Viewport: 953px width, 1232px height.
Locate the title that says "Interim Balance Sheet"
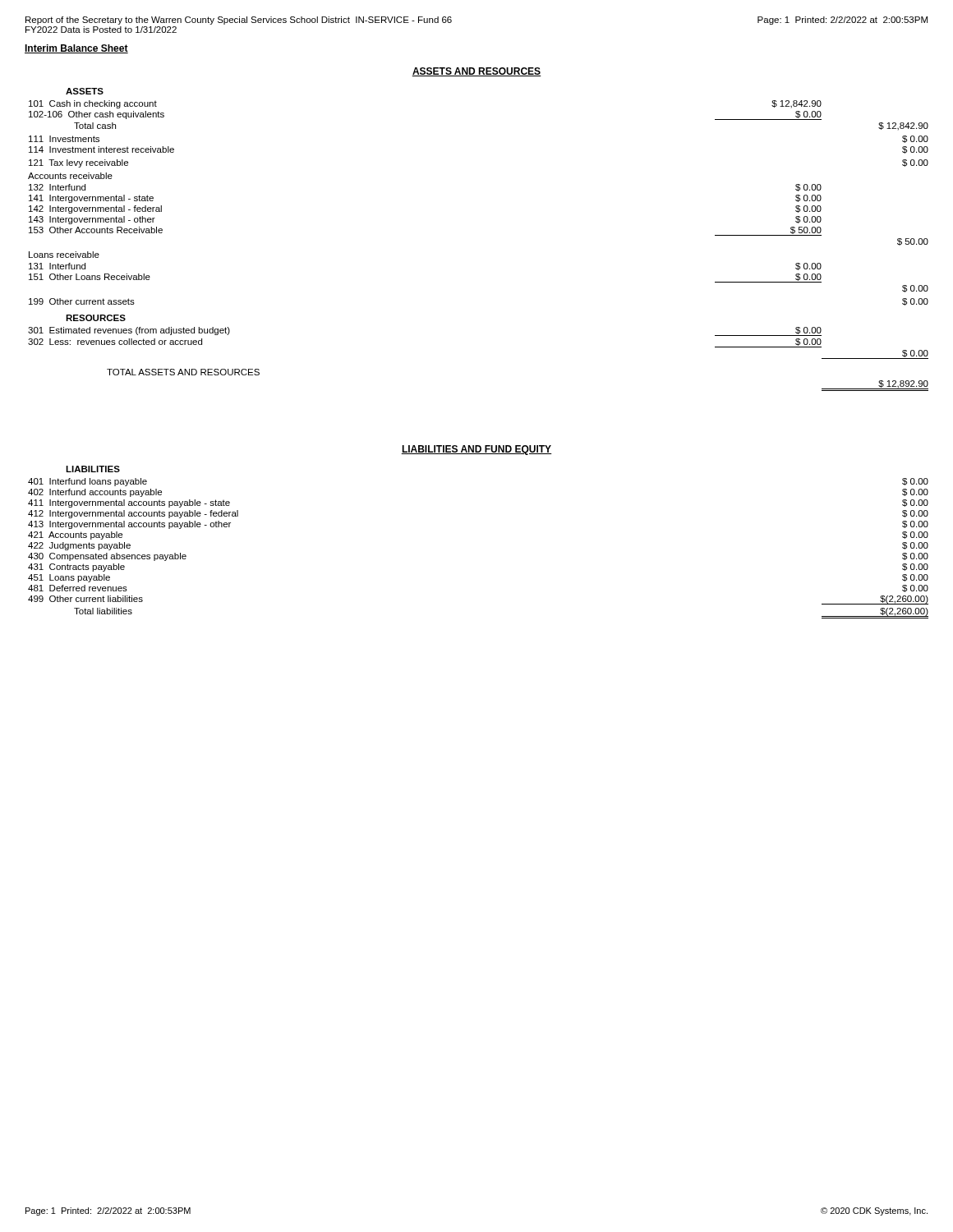(x=76, y=48)
